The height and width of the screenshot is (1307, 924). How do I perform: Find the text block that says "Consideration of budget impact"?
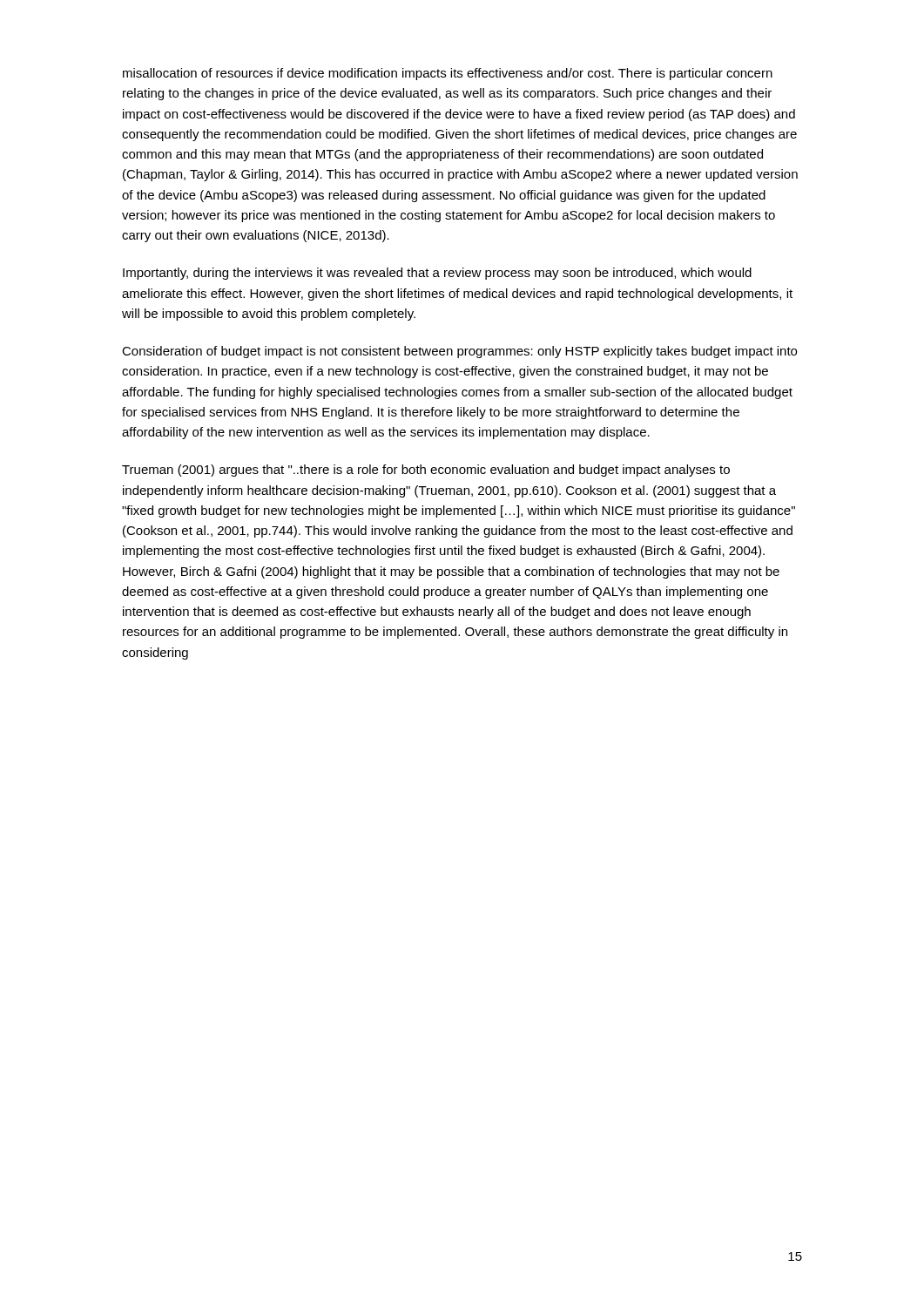click(x=460, y=391)
